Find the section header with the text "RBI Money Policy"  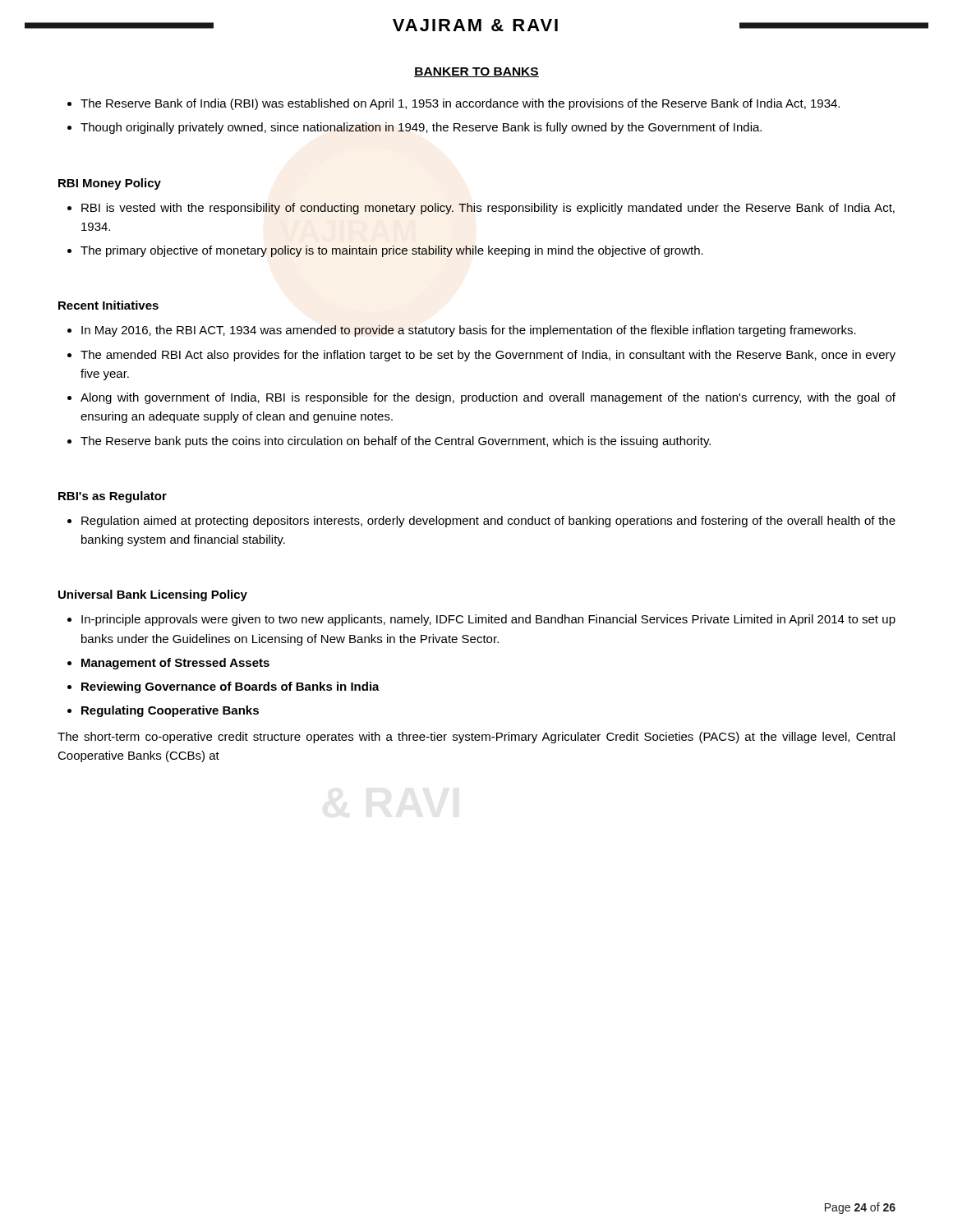[x=109, y=182]
